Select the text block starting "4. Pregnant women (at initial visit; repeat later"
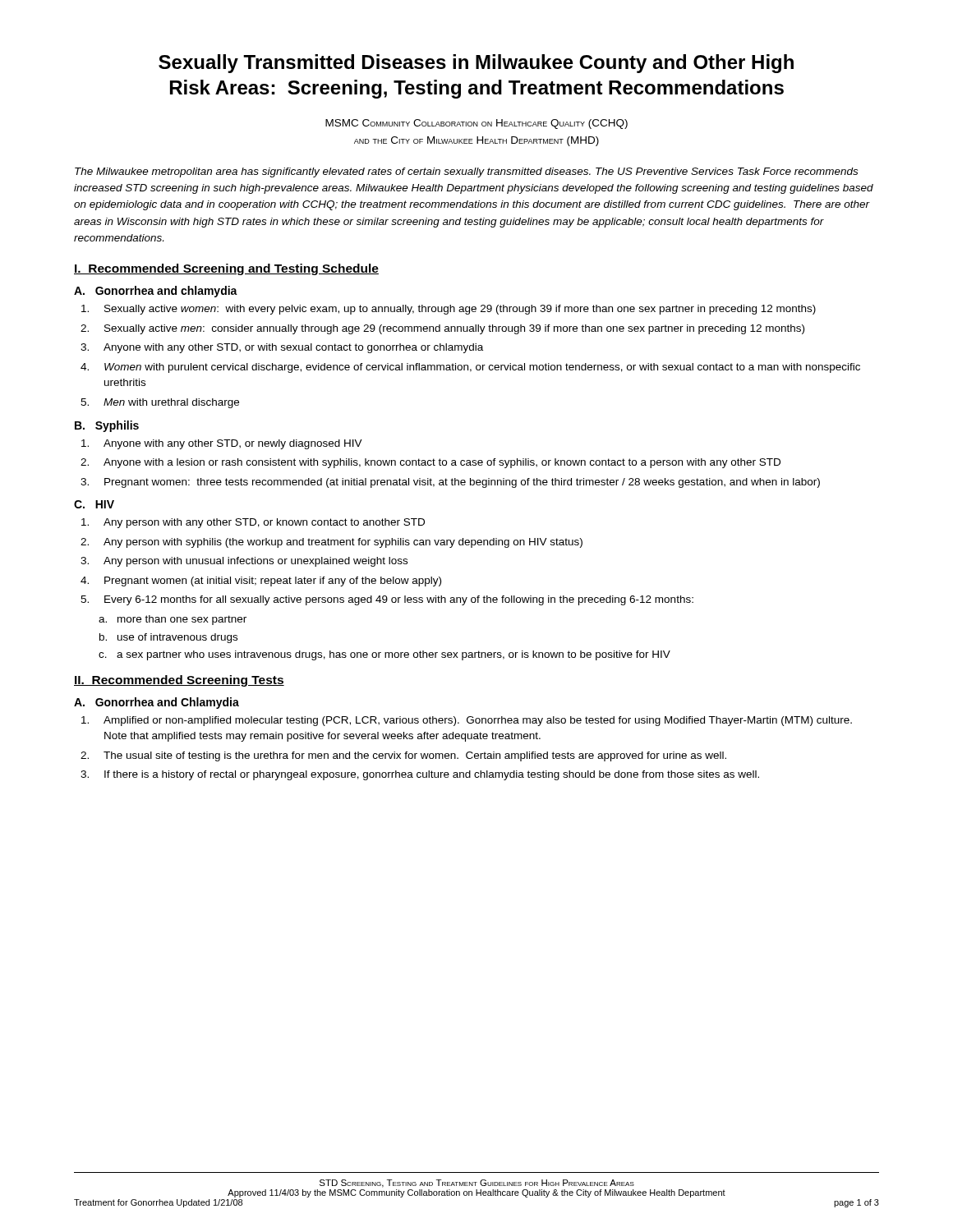953x1232 pixels. [x=261, y=582]
